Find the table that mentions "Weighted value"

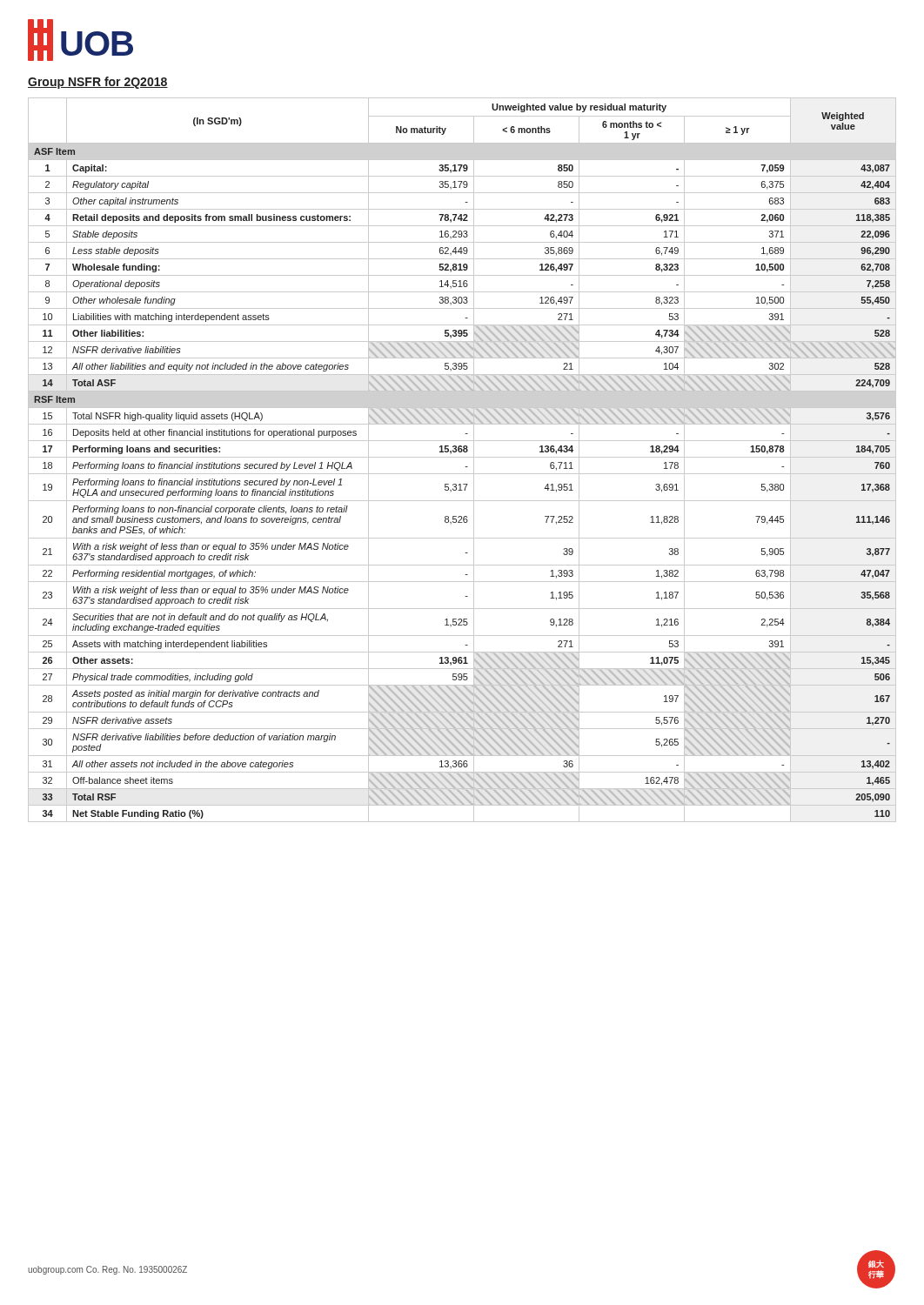[x=462, y=460]
